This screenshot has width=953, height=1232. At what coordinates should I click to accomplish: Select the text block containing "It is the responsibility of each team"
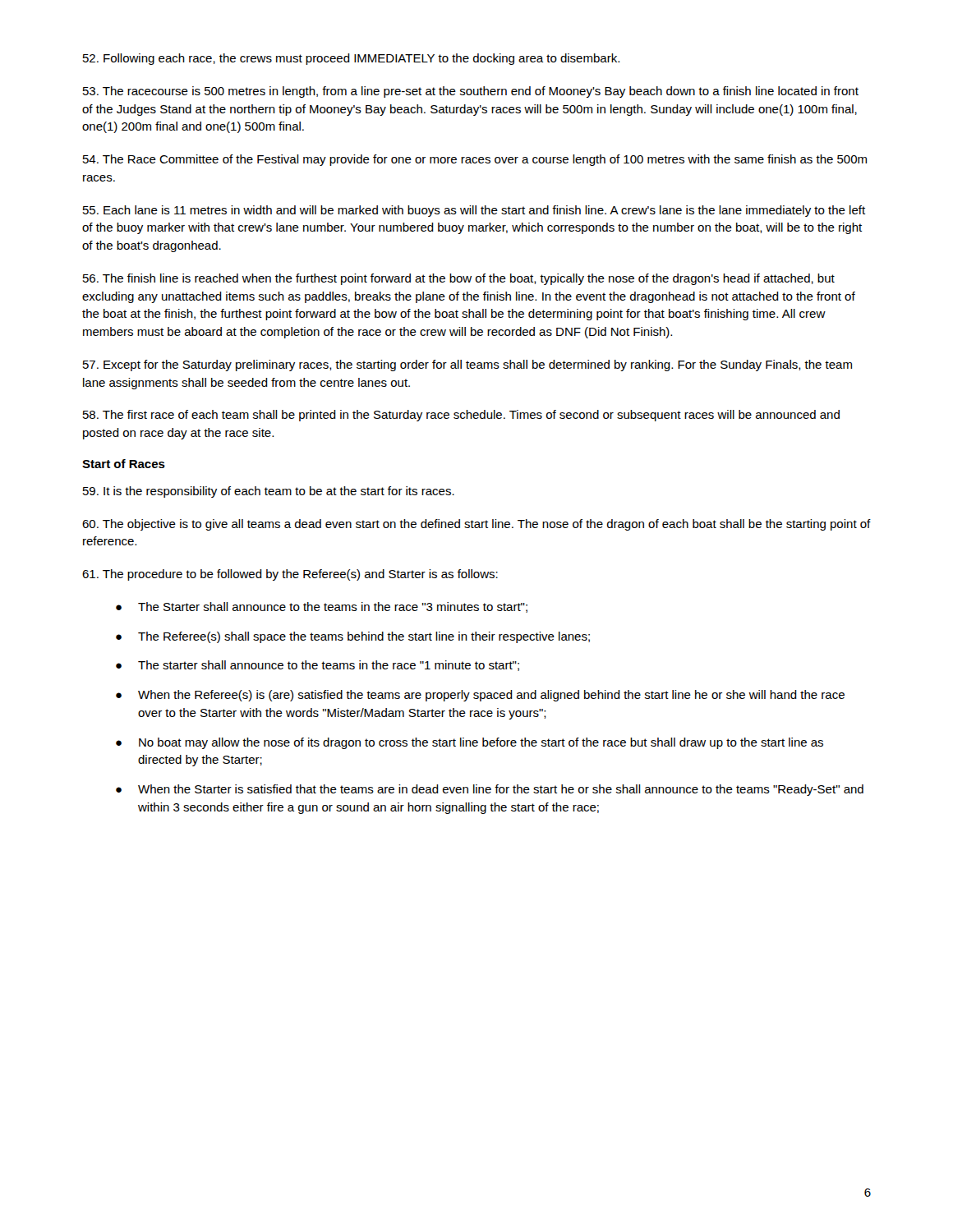pyautogui.click(x=268, y=491)
